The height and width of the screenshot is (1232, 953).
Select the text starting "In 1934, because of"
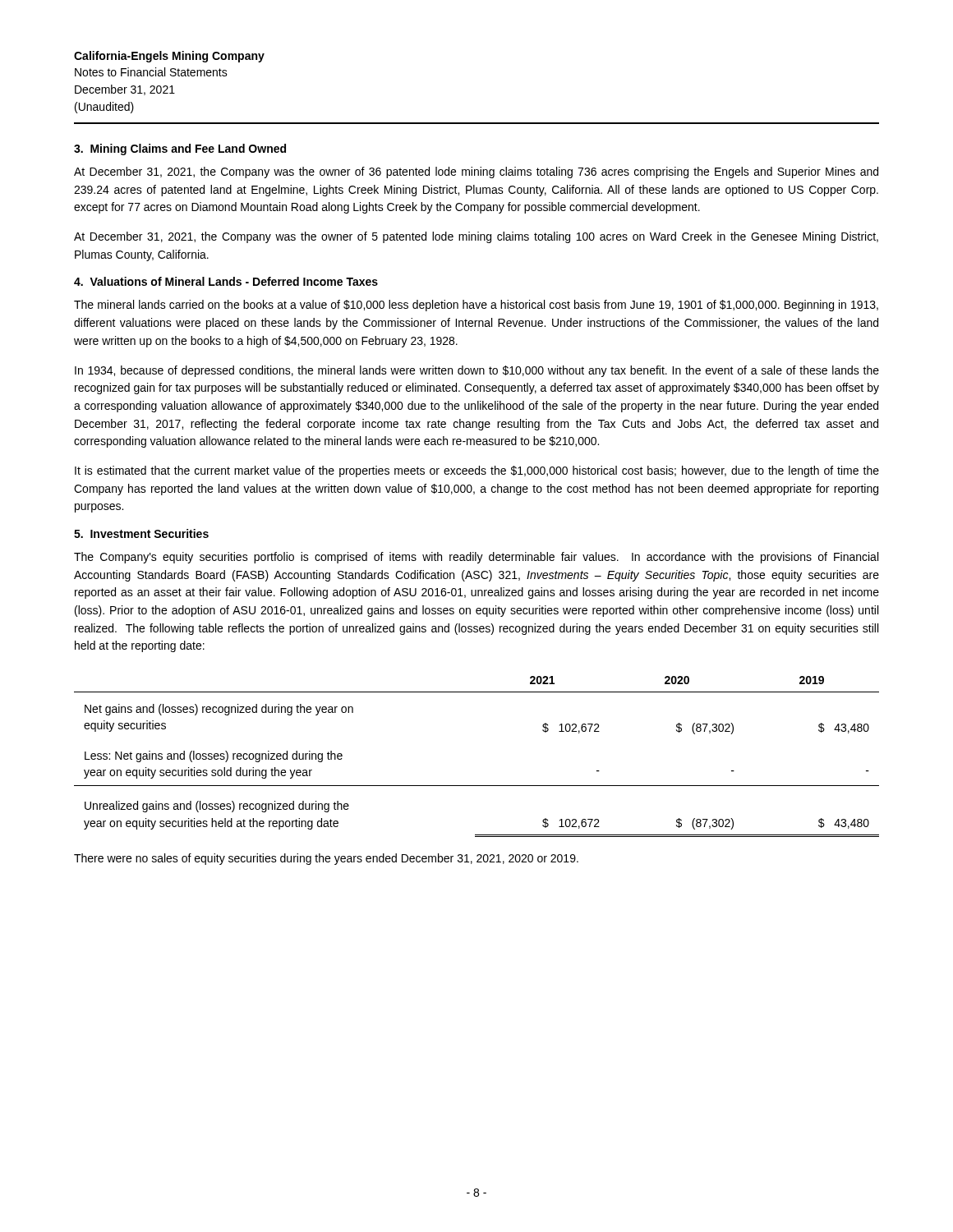pos(476,406)
